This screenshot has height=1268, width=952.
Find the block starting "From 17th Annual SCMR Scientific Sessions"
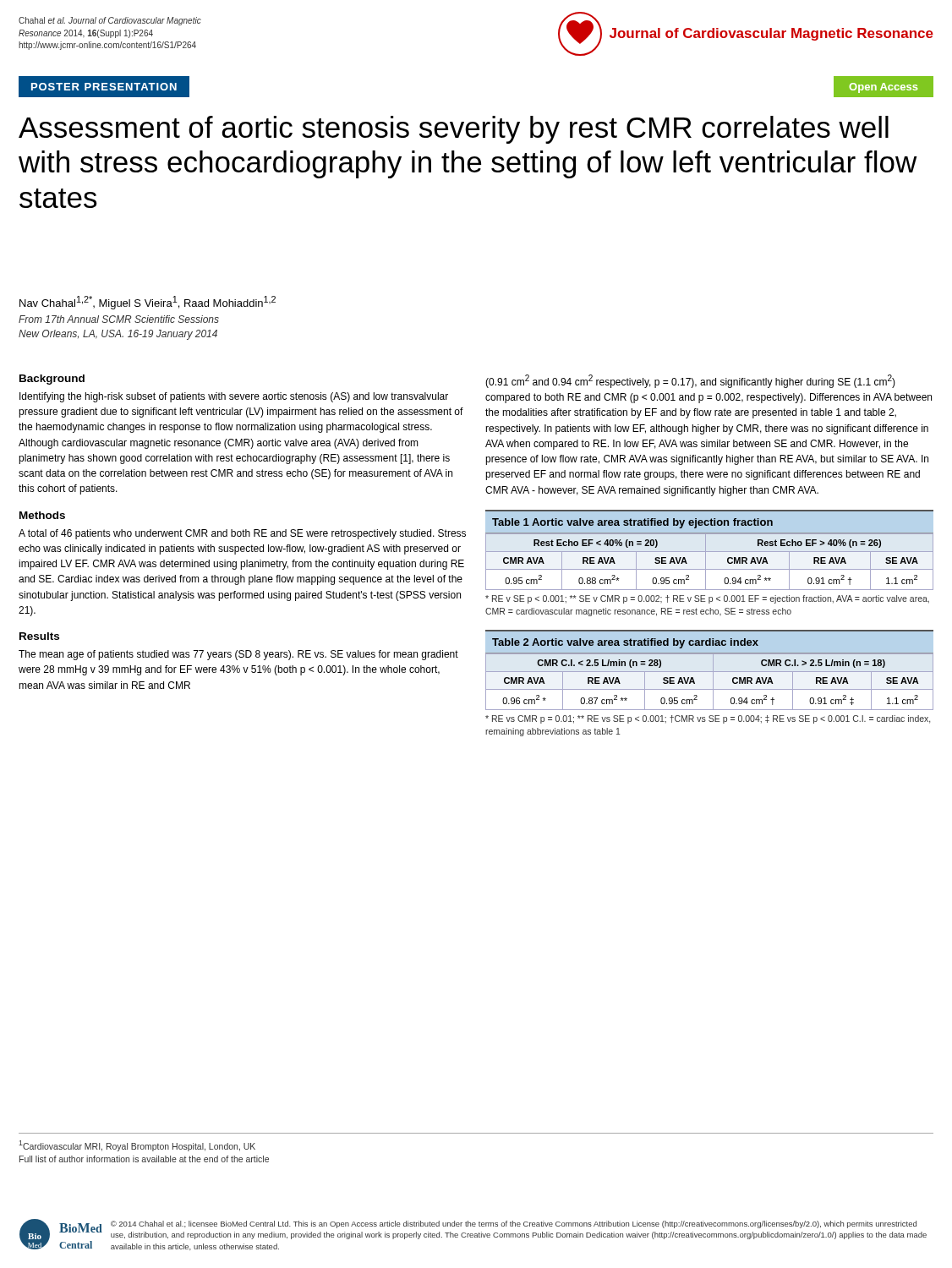119,327
